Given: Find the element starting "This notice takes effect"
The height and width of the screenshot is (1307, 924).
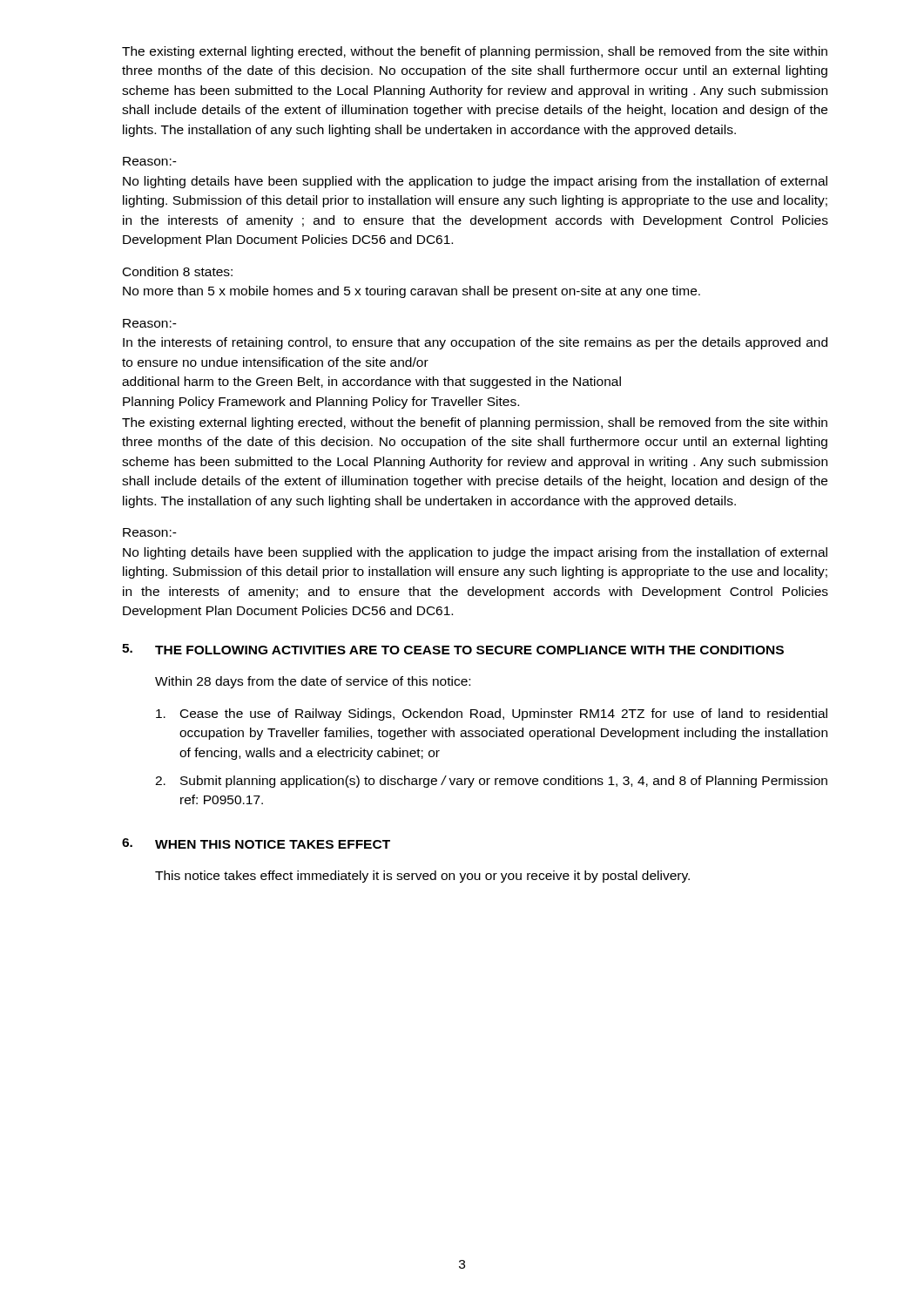Looking at the screenshot, I should [423, 876].
